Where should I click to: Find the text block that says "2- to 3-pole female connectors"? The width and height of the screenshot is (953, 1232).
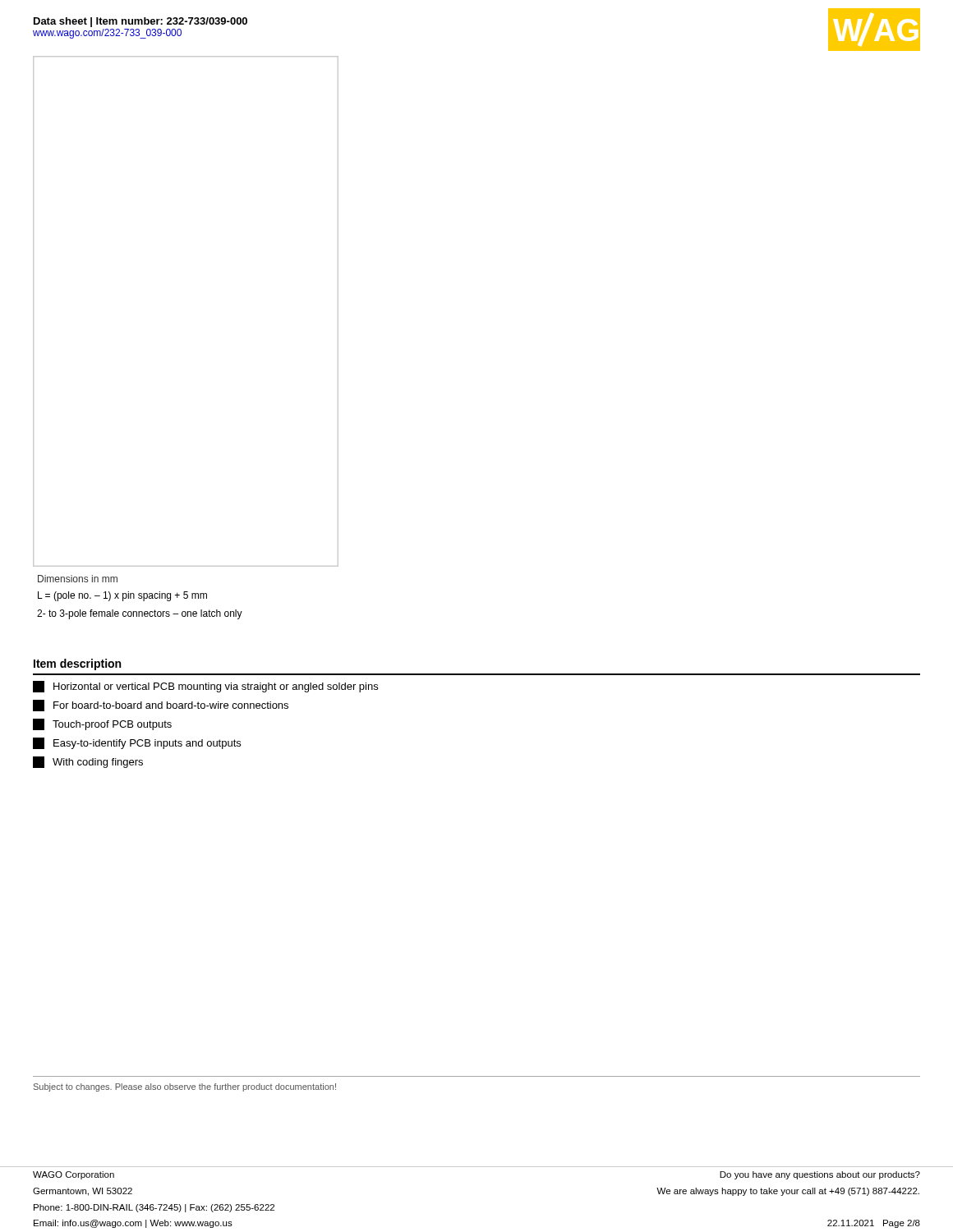(139, 614)
